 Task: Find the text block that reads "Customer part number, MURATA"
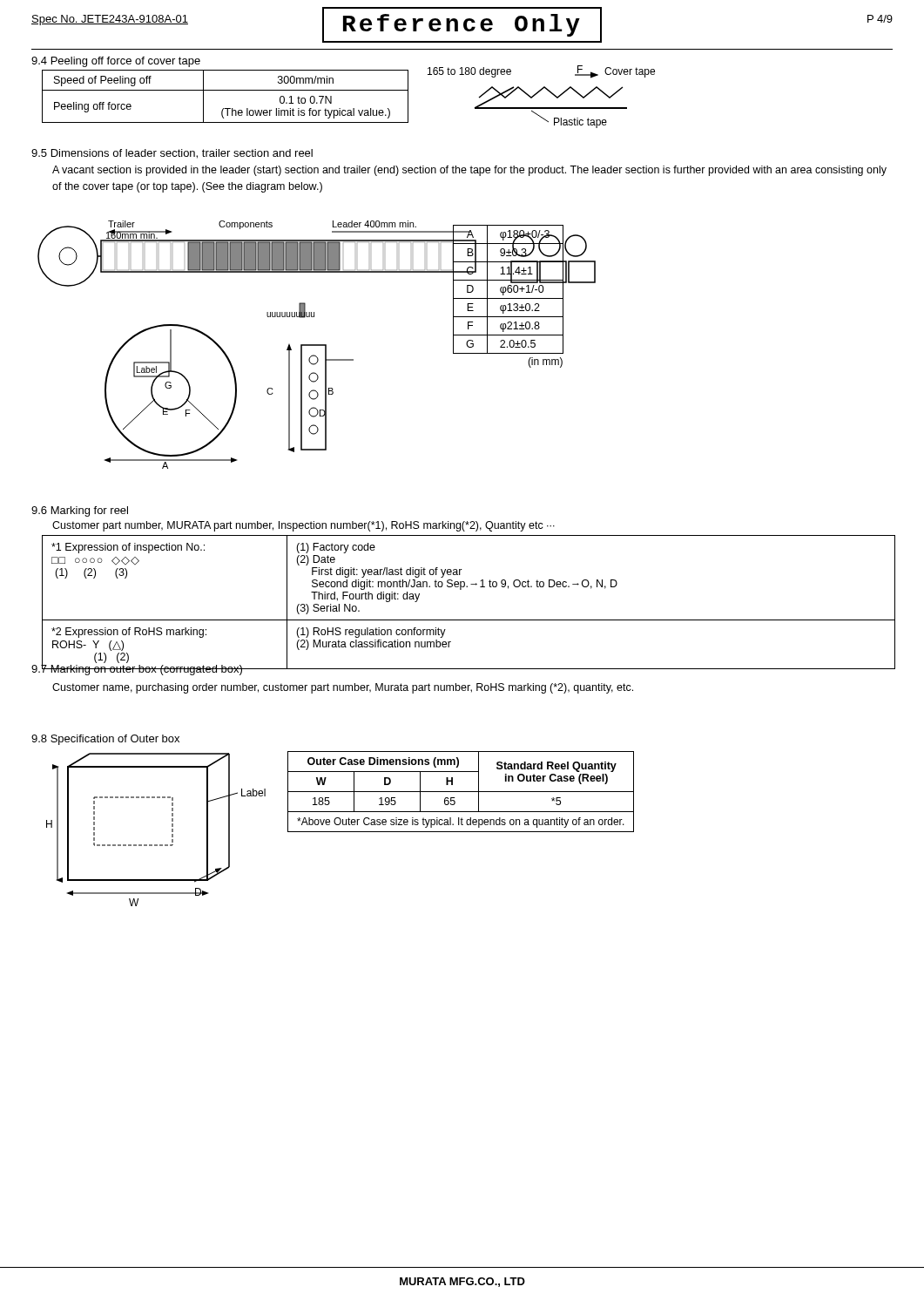pos(304,525)
